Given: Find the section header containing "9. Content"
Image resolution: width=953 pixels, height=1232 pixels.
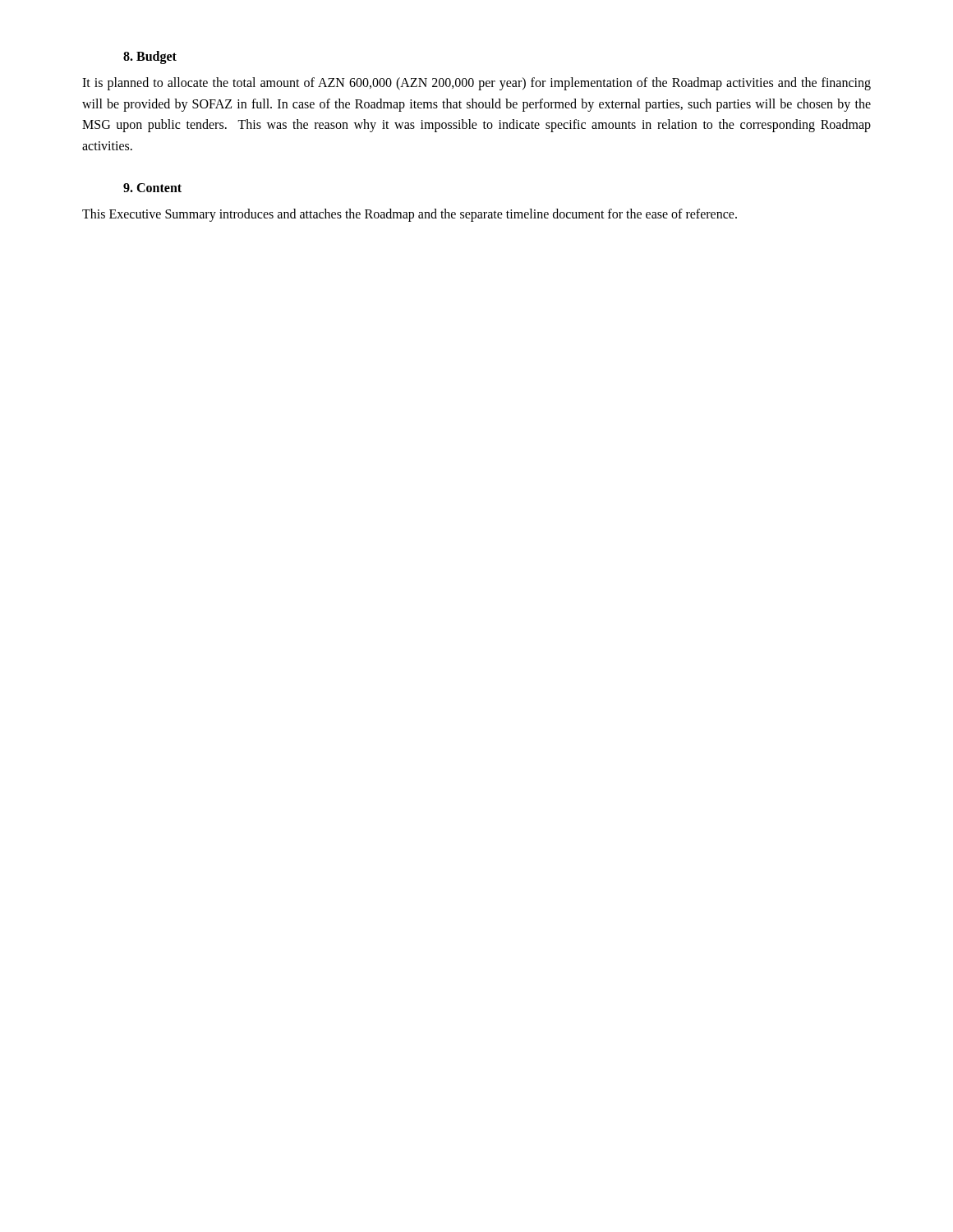Looking at the screenshot, I should [152, 188].
